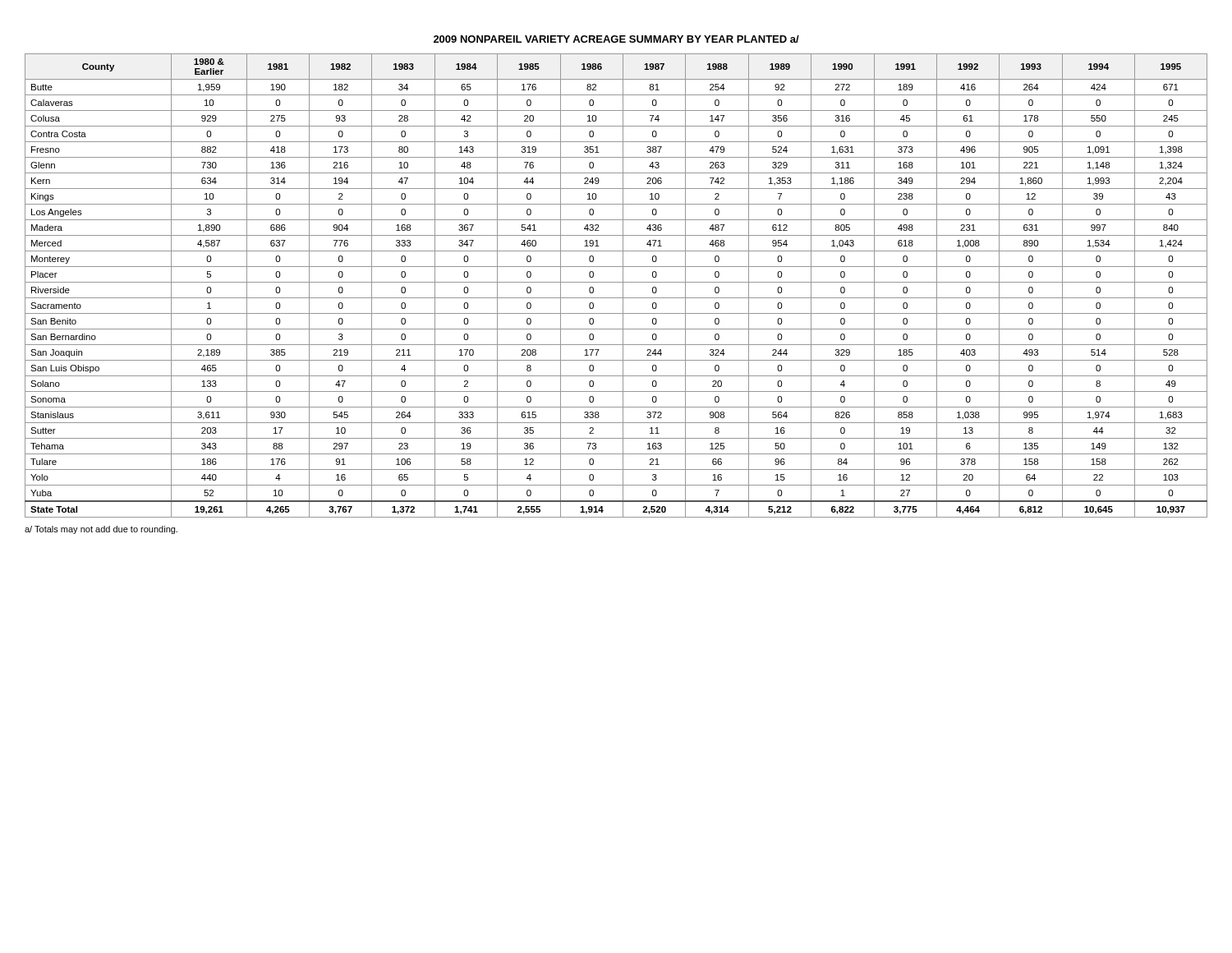
Task: Locate a footnote
Action: click(101, 529)
